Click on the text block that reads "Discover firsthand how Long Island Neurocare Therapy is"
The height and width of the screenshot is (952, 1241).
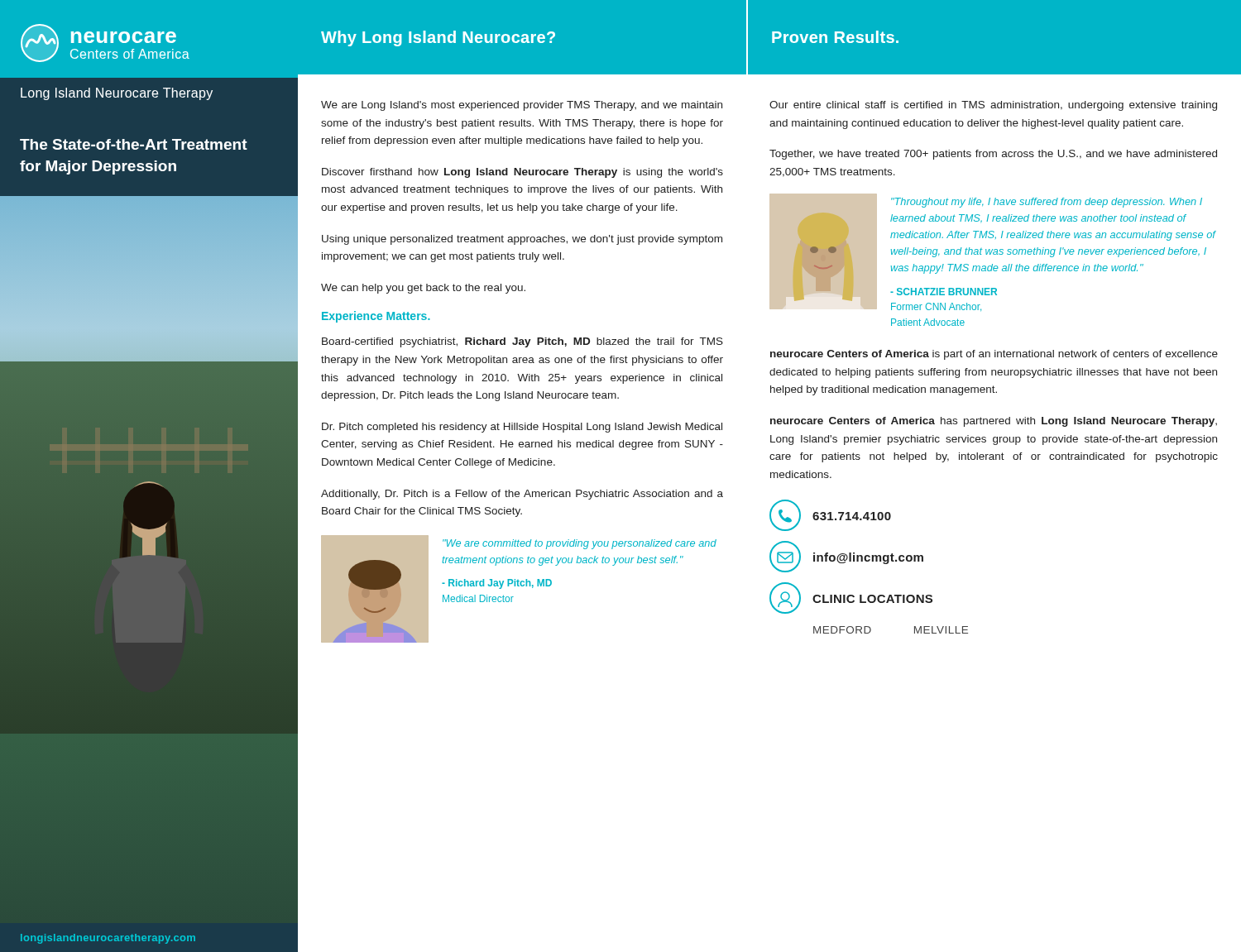coord(522,190)
